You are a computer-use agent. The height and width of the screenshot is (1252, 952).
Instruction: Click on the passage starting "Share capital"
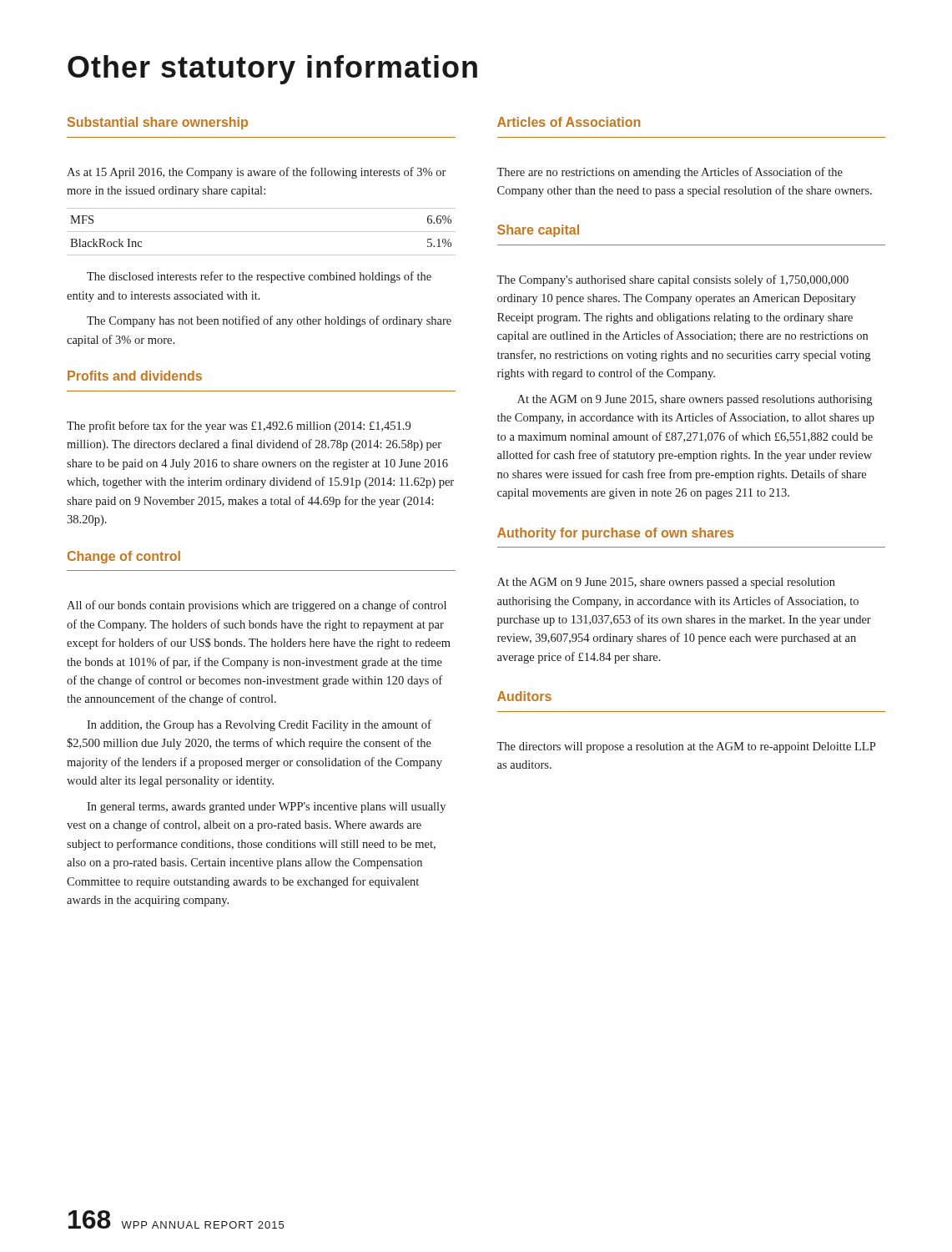coord(691,234)
